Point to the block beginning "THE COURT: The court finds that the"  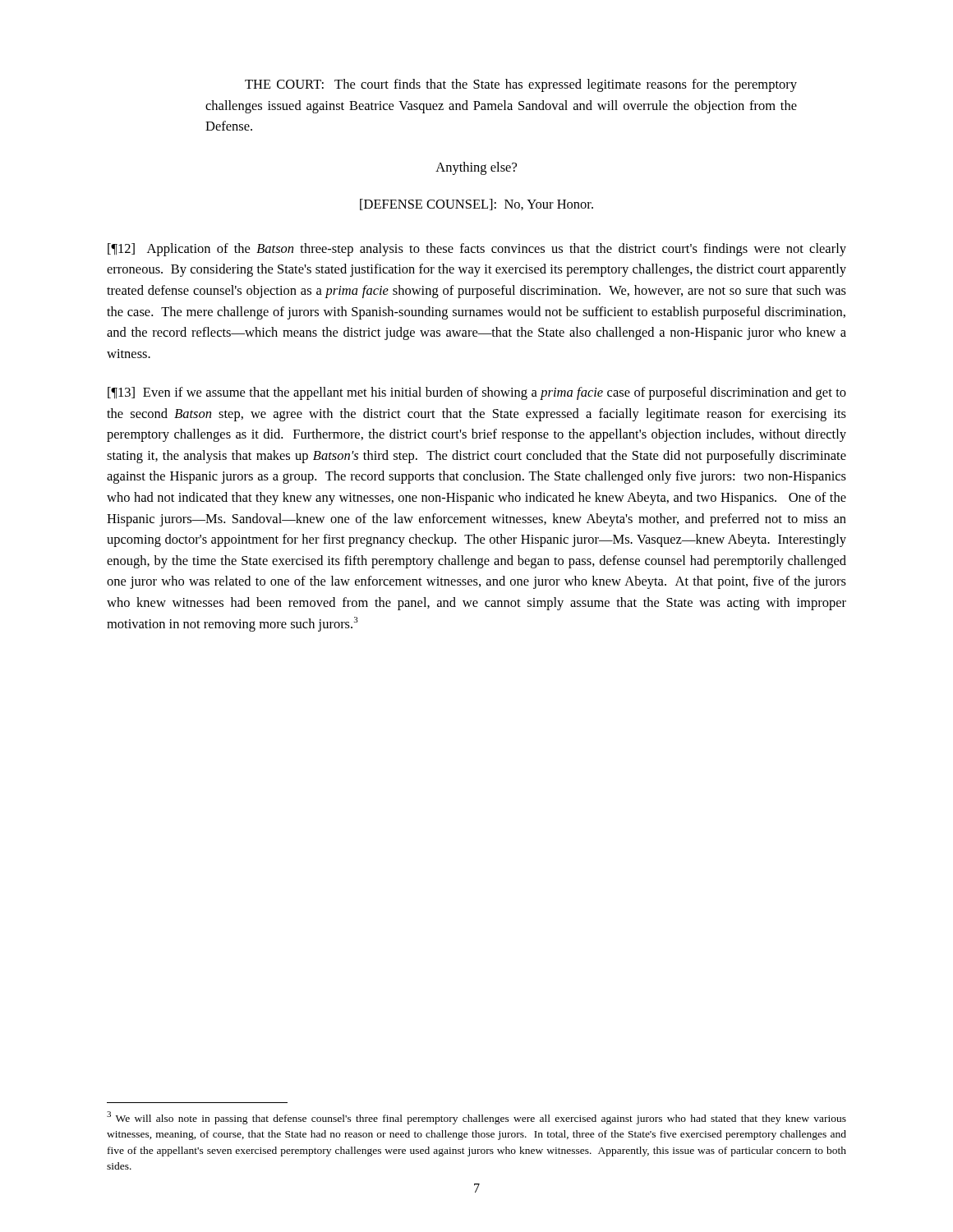coord(501,105)
